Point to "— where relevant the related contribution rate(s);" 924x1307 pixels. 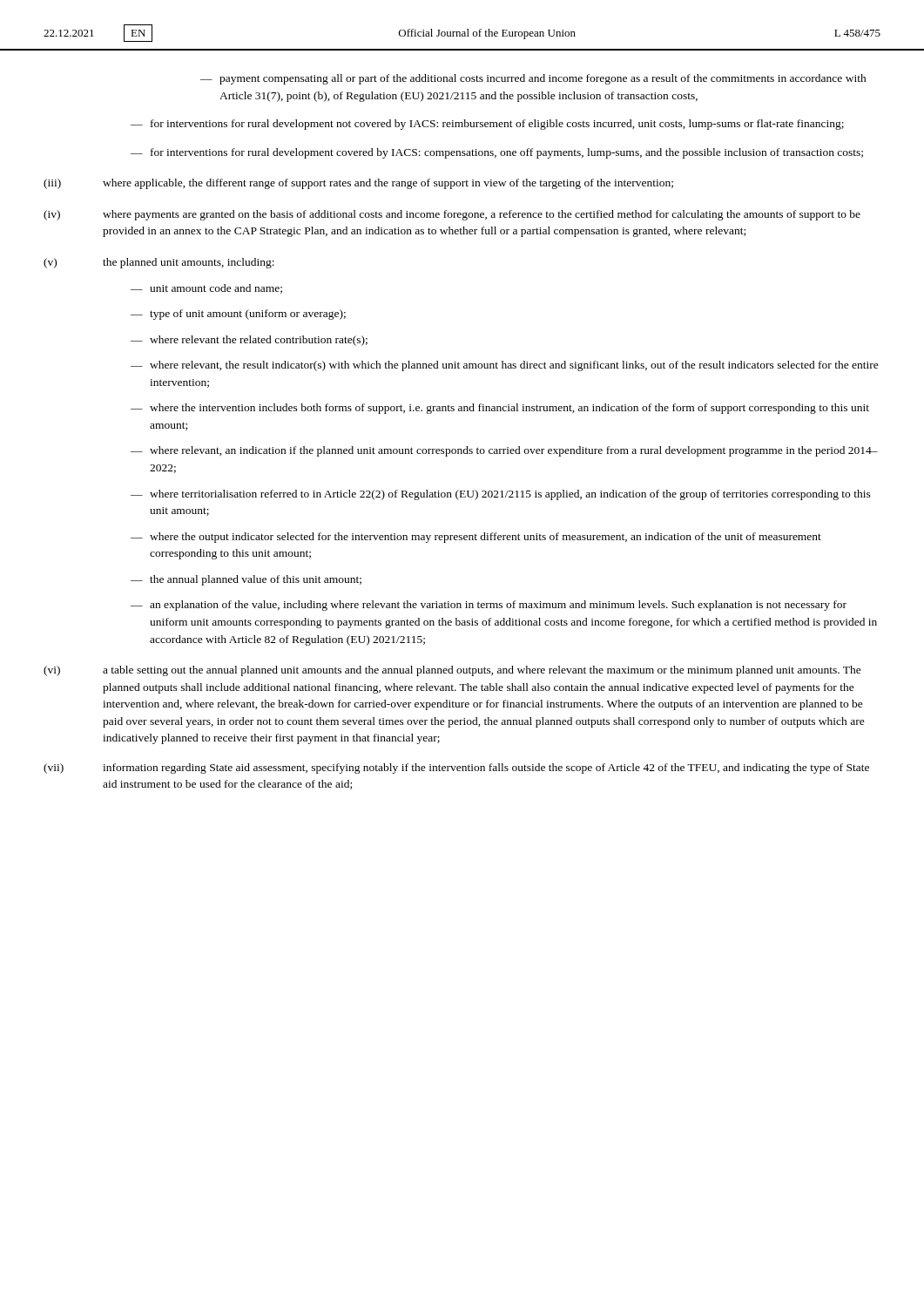click(249, 339)
